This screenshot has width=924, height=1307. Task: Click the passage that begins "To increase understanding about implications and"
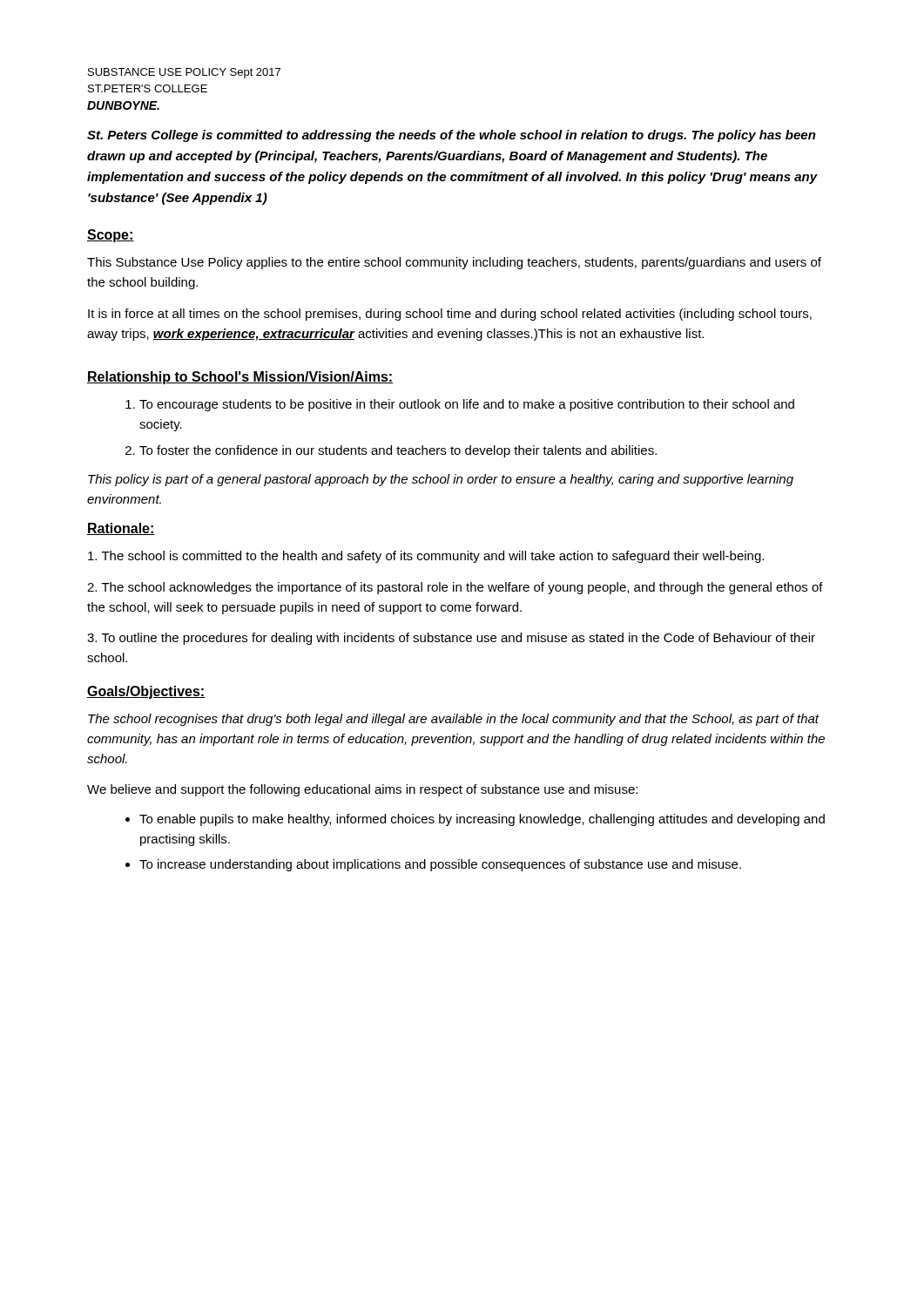click(441, 864)
